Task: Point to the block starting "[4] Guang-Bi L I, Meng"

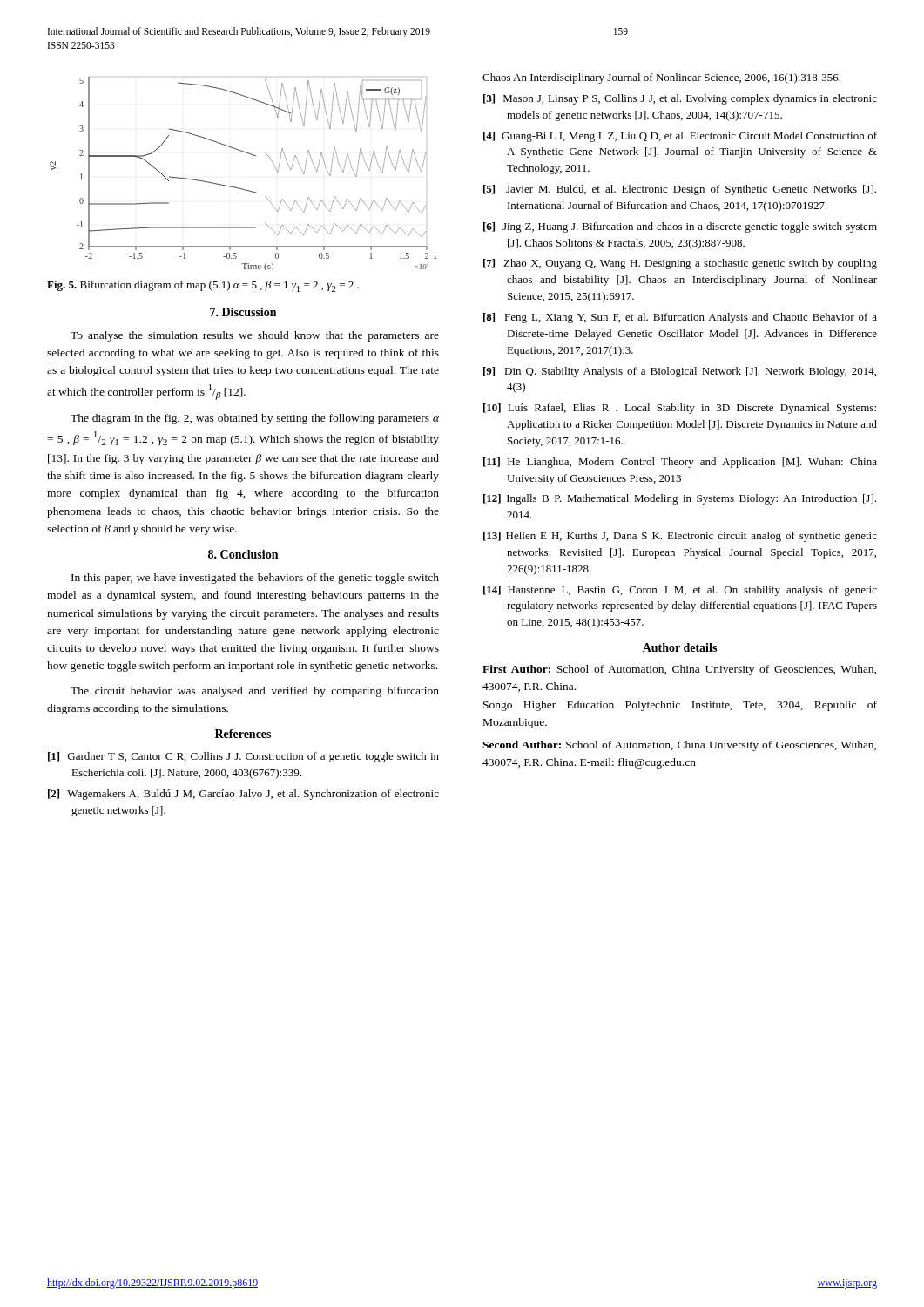Action: tap(680, 152)
